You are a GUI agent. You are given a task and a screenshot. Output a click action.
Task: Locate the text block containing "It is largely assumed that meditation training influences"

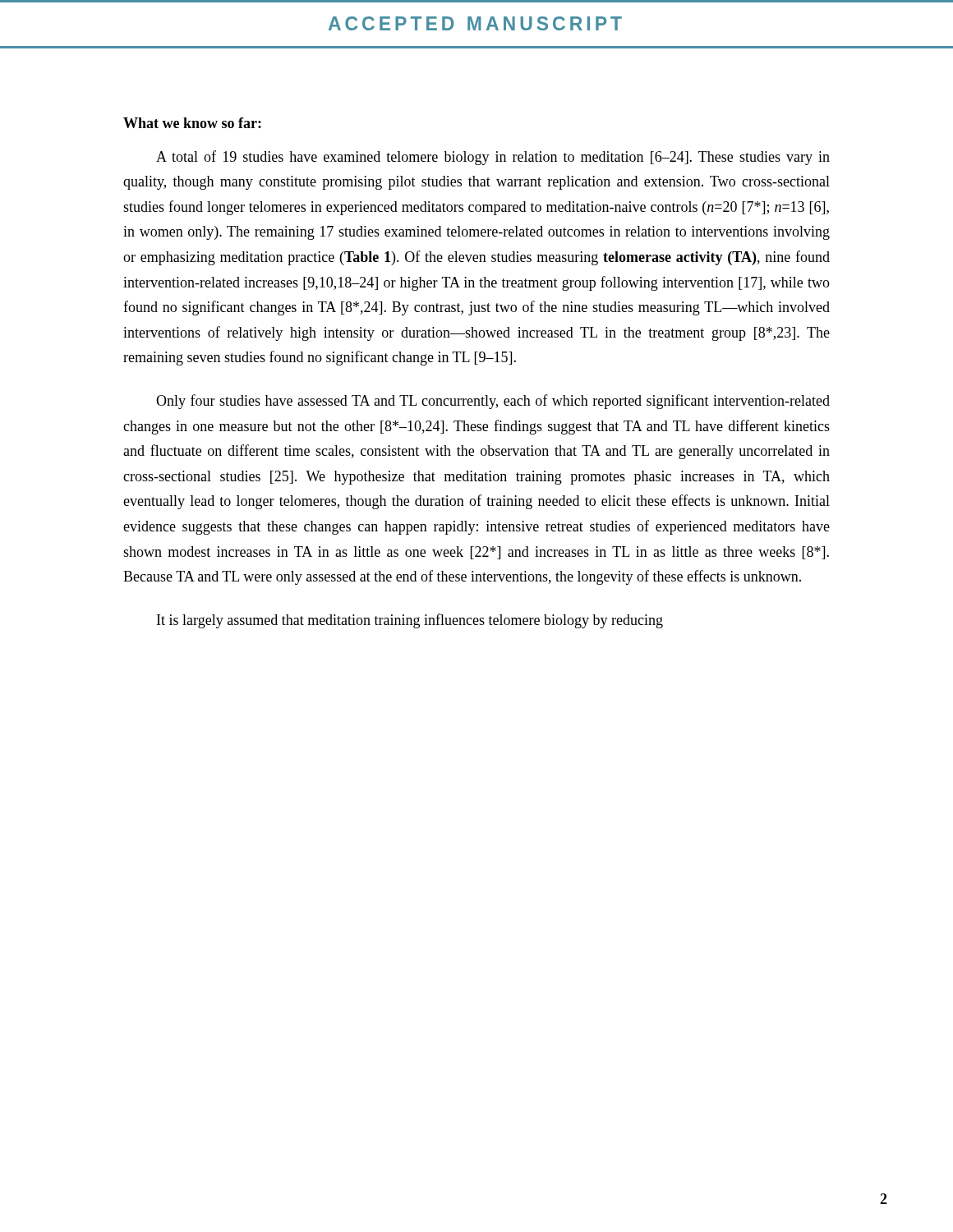tap(476, 620)
